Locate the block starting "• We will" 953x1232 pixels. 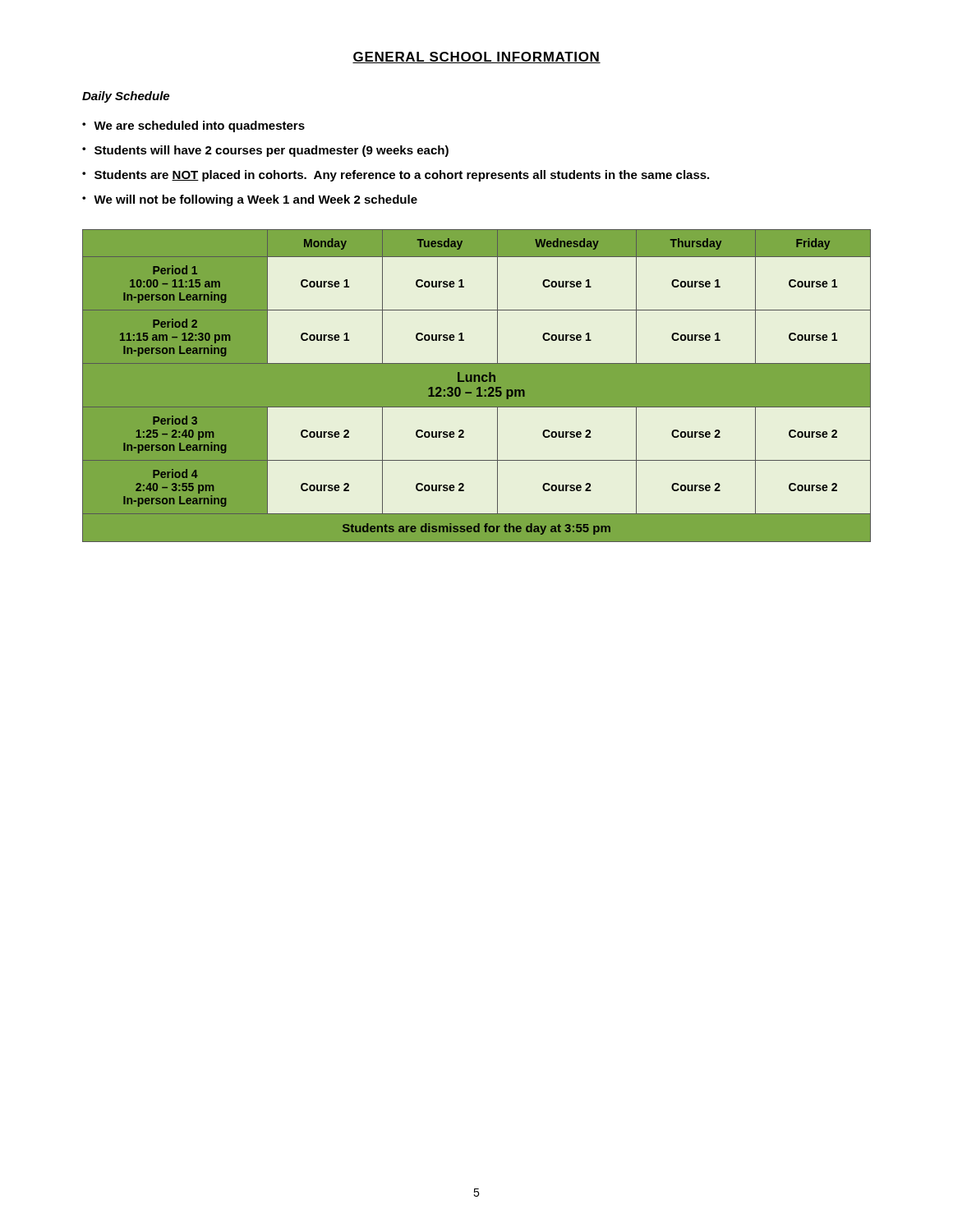[250, 200]
